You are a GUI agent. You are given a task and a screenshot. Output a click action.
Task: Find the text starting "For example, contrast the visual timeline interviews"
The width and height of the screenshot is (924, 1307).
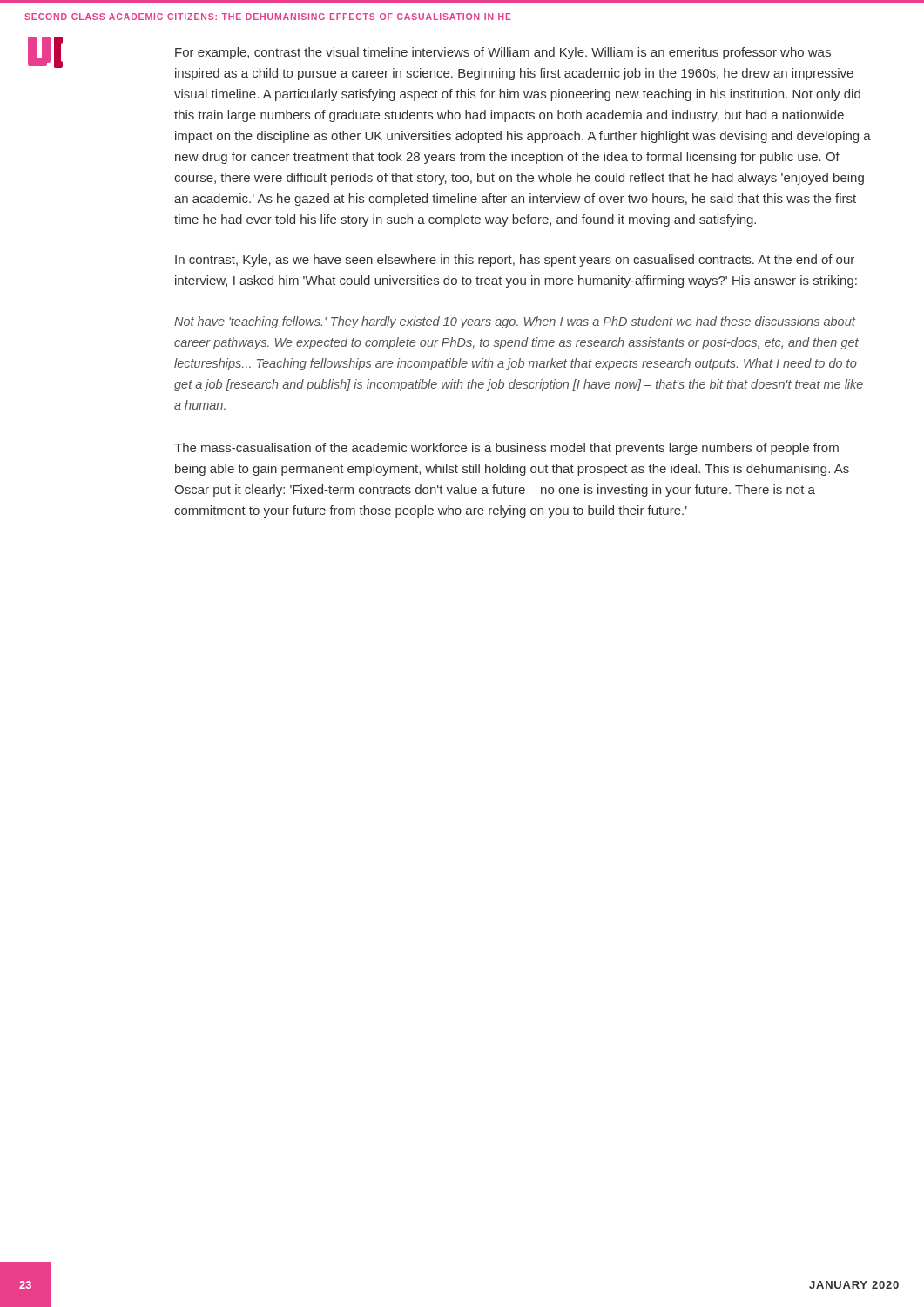[522, 135]
